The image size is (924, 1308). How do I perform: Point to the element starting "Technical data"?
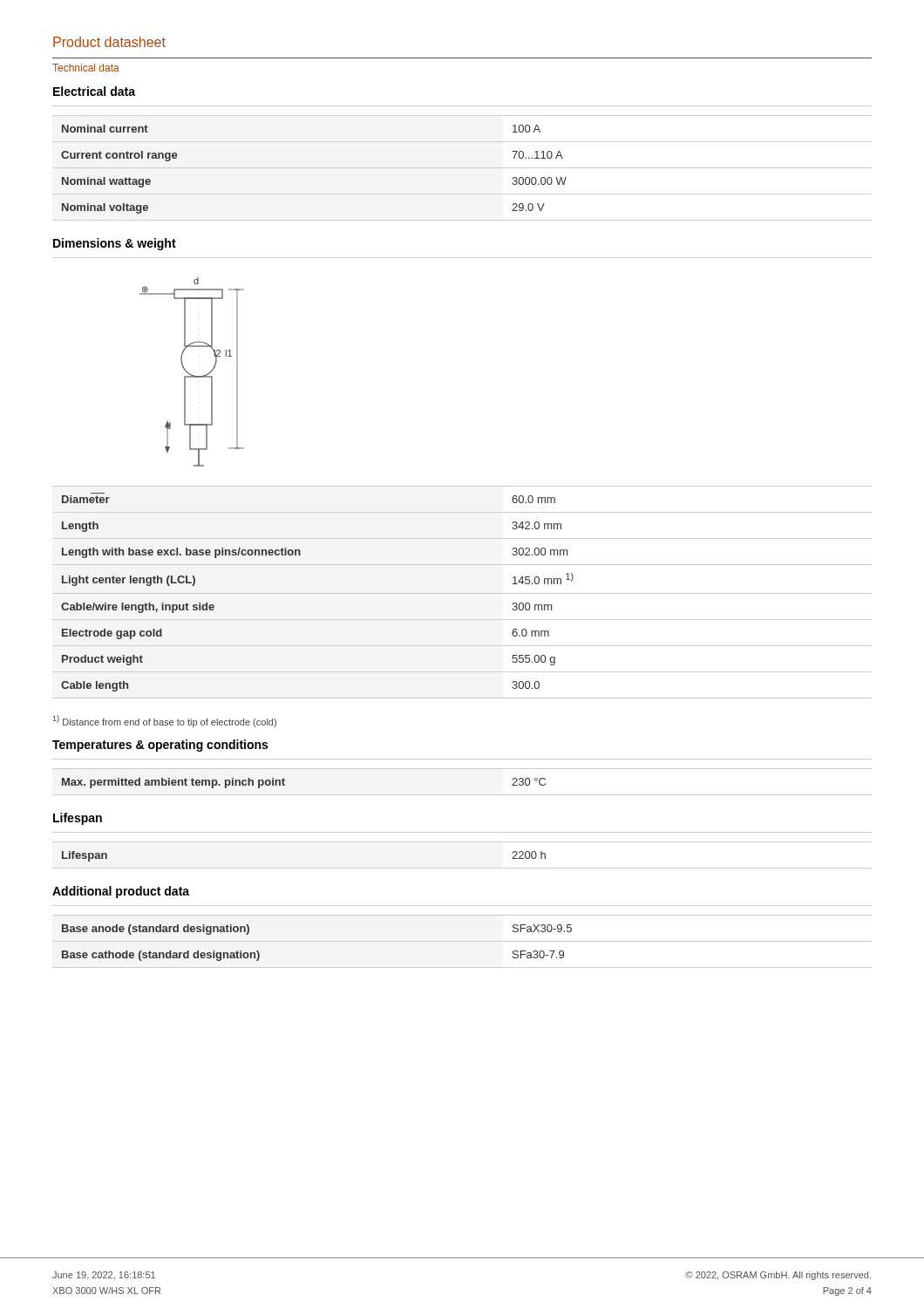click(462, 68)
